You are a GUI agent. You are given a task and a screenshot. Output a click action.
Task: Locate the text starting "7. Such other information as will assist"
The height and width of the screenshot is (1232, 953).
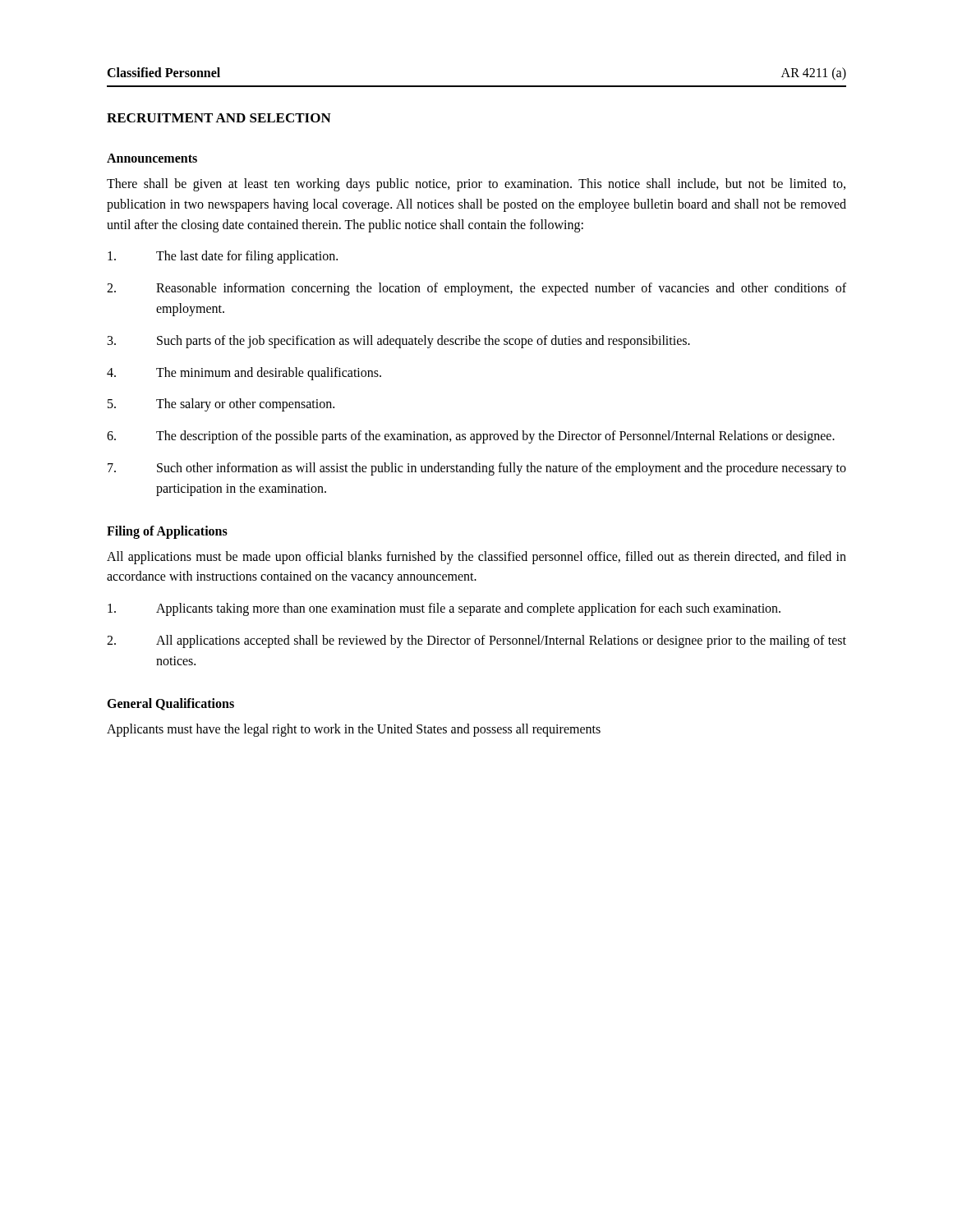click(476, 479)
